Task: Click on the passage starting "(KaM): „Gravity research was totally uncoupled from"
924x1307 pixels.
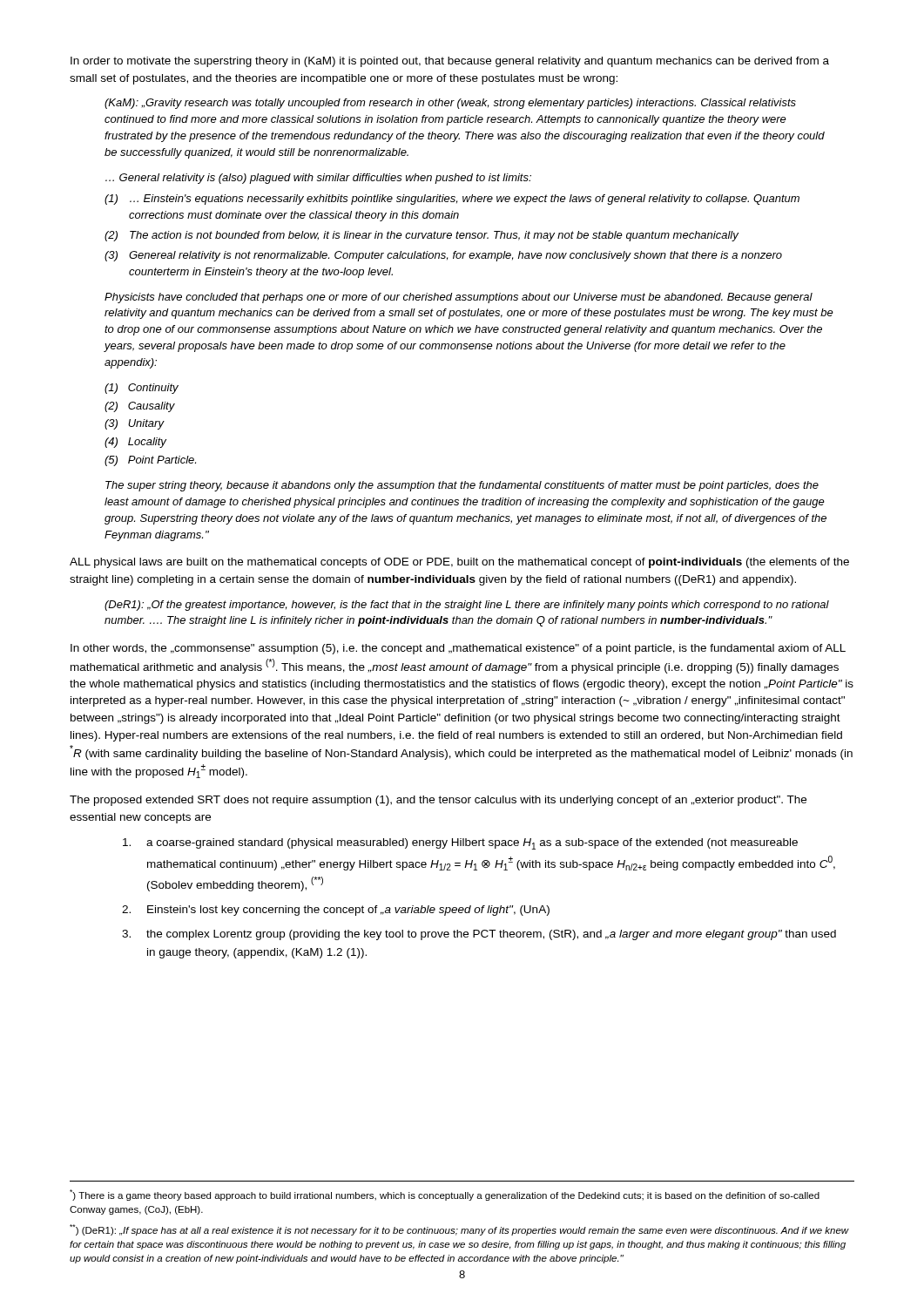Action: point(464,127)
